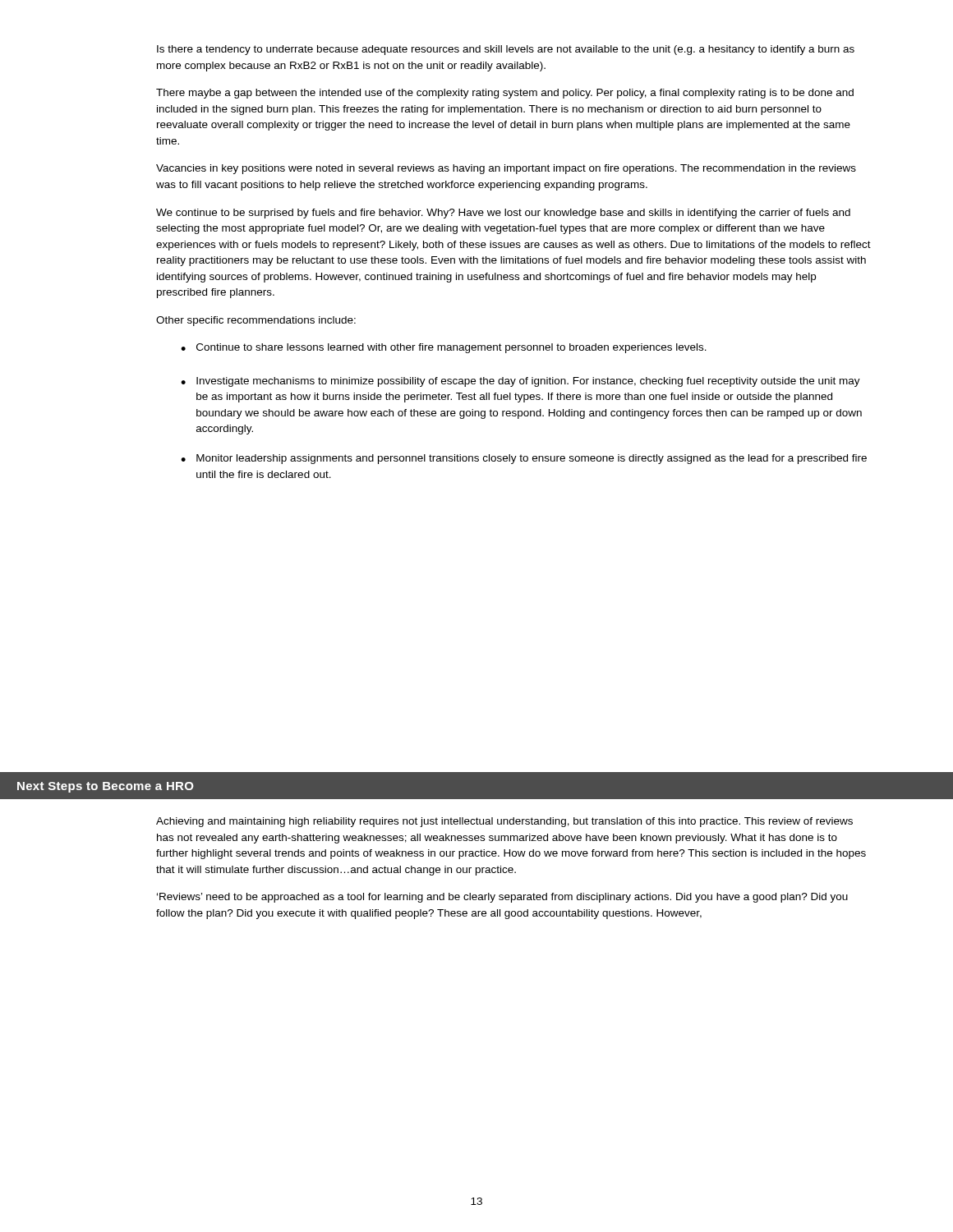
Task: Find the block on this page that starts "Is there a"
Action: (x=505, y=57)
